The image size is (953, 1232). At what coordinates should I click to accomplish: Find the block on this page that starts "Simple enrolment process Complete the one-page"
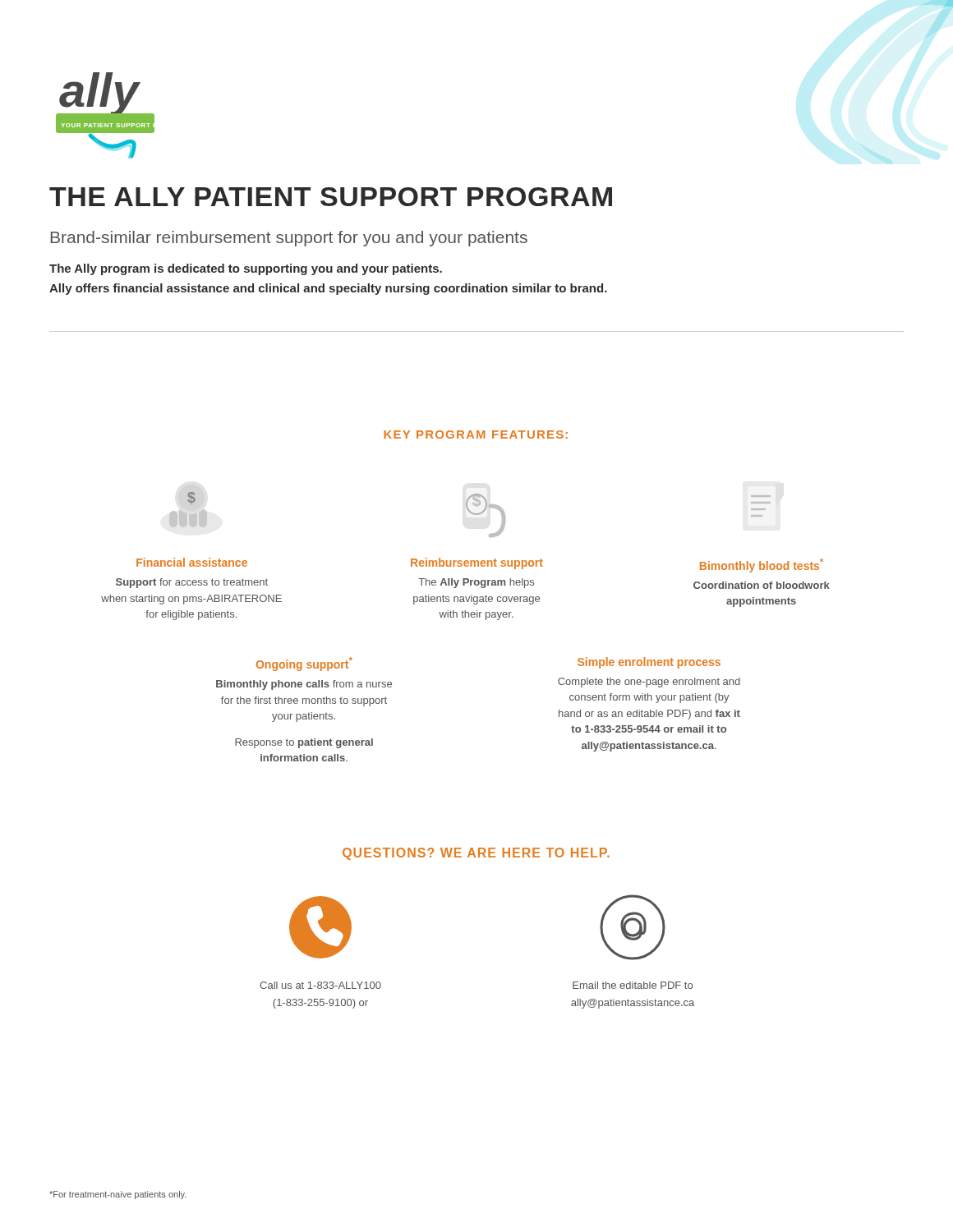[x=649, y=704]
